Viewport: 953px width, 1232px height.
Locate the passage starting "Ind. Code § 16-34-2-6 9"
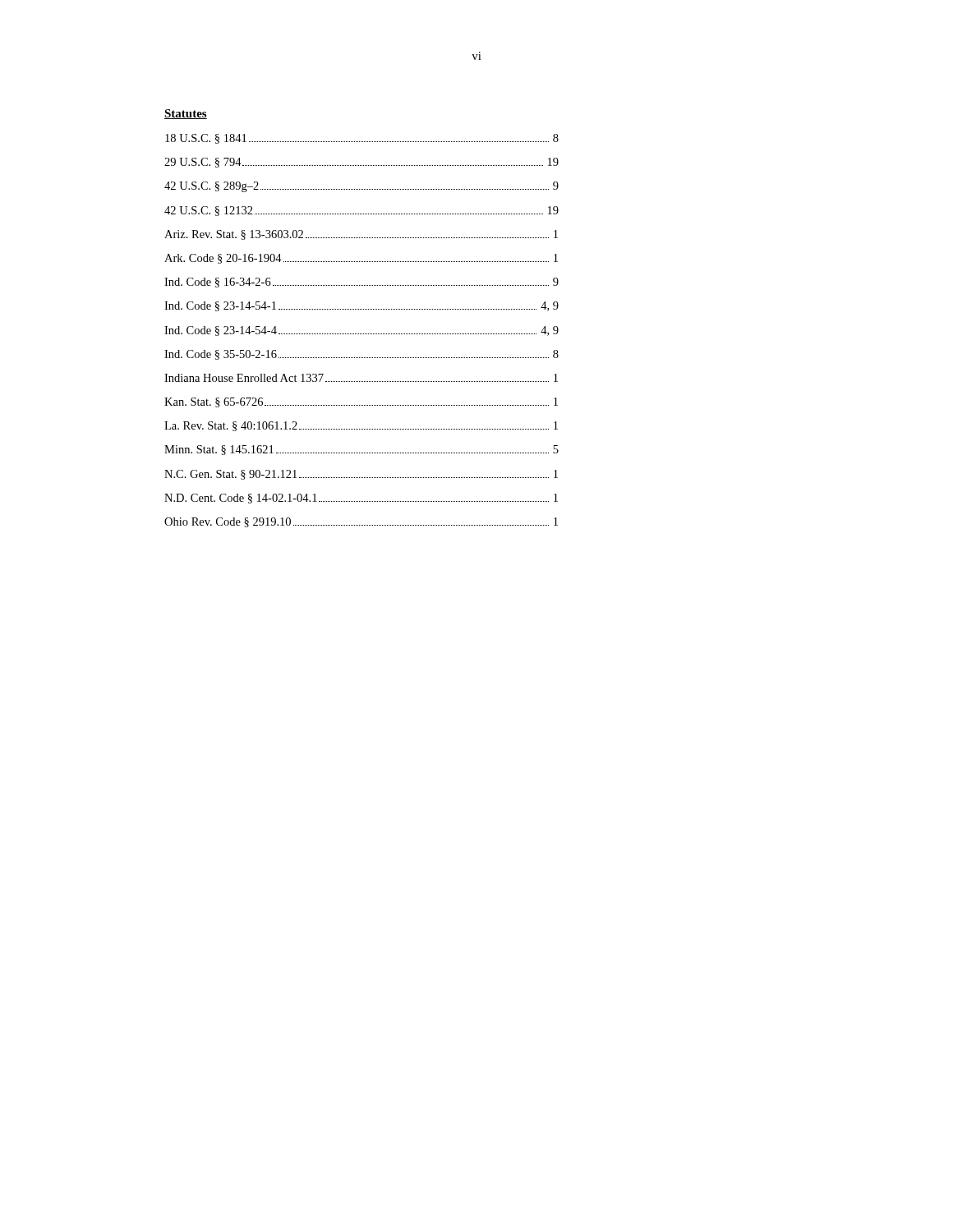[361, 282]
